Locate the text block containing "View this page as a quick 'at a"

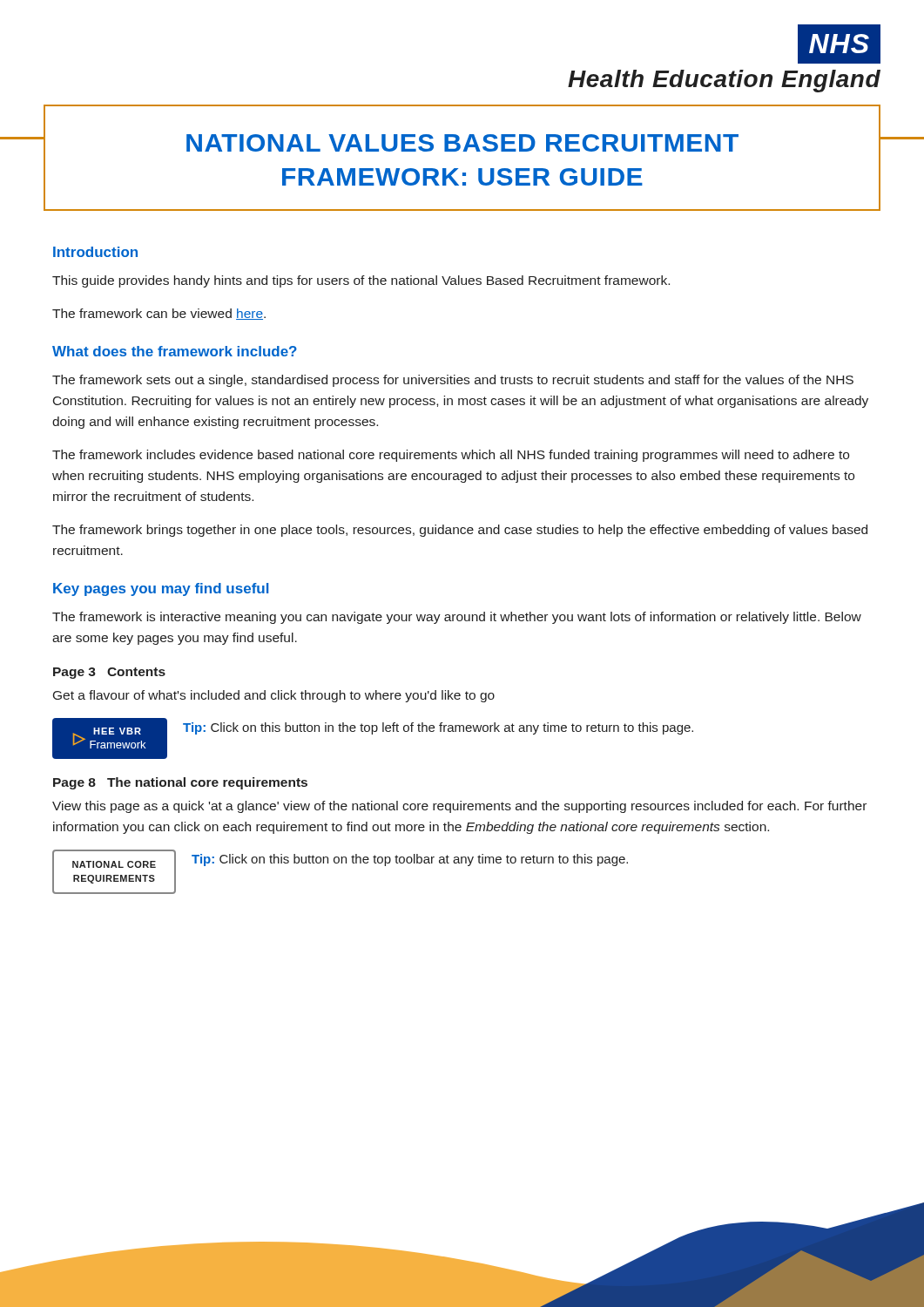click(x=462, y=817)
